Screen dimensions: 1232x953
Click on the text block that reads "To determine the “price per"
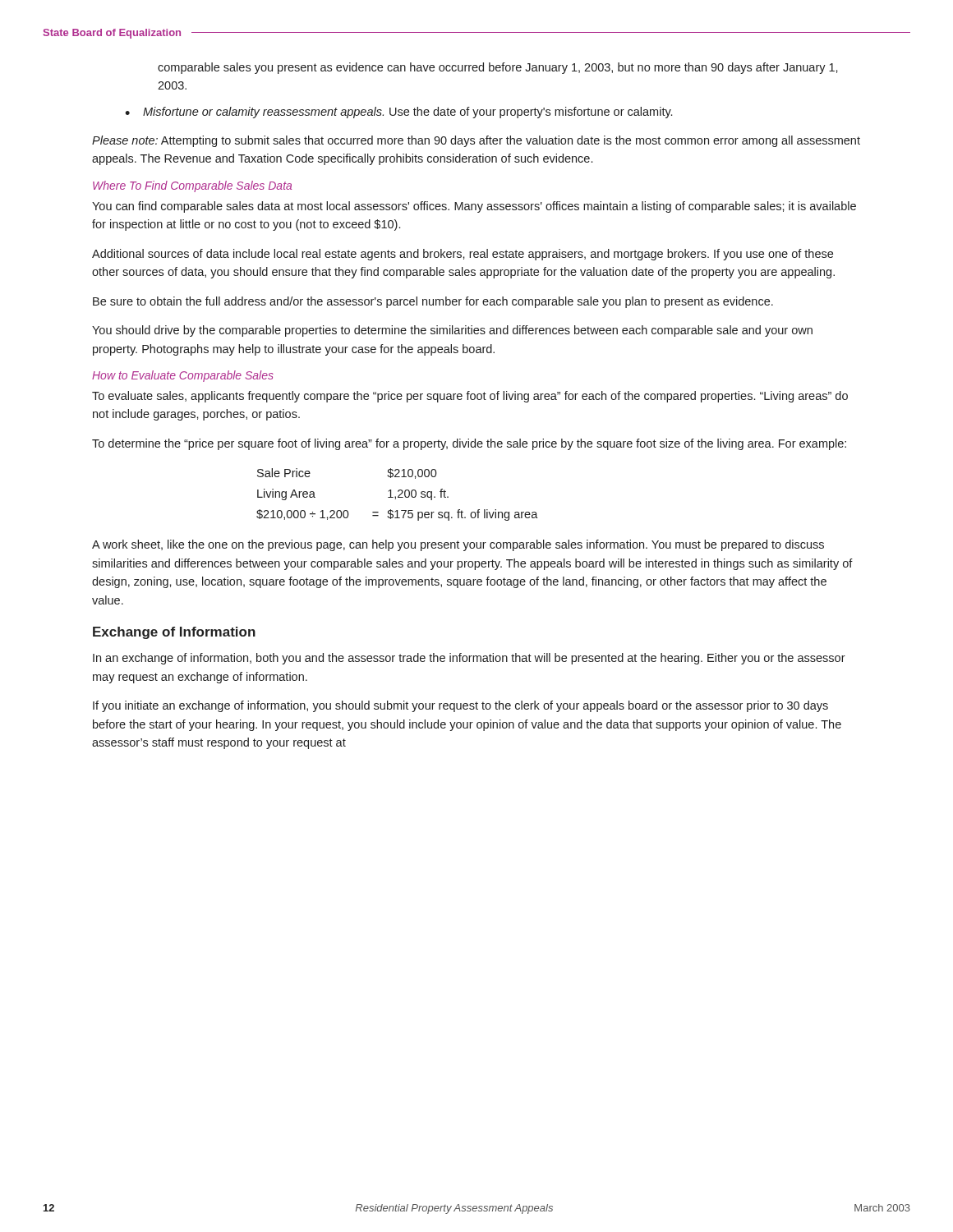470,443
